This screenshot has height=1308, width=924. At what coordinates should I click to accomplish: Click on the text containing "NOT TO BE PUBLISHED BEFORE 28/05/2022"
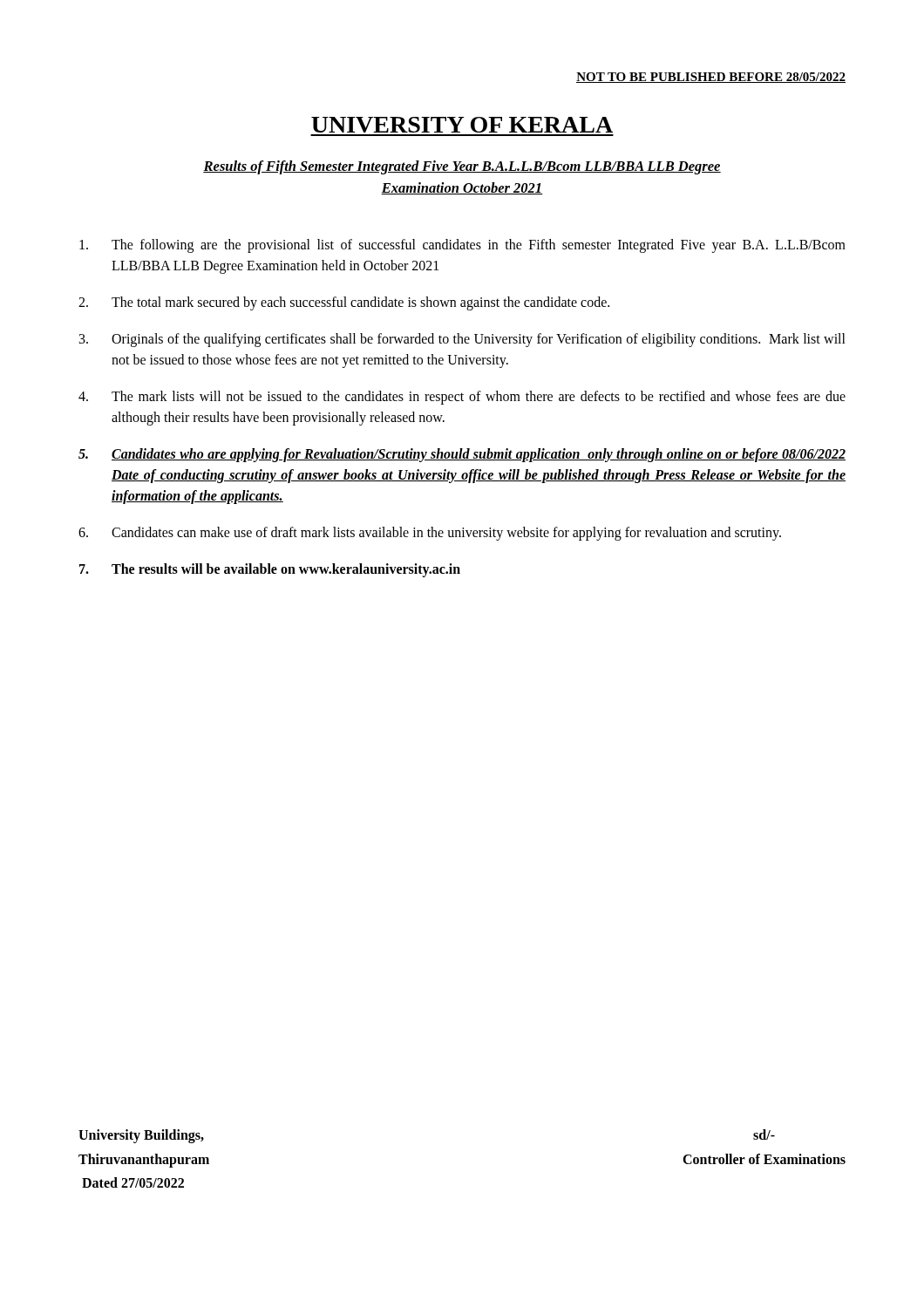pos(711,77)
